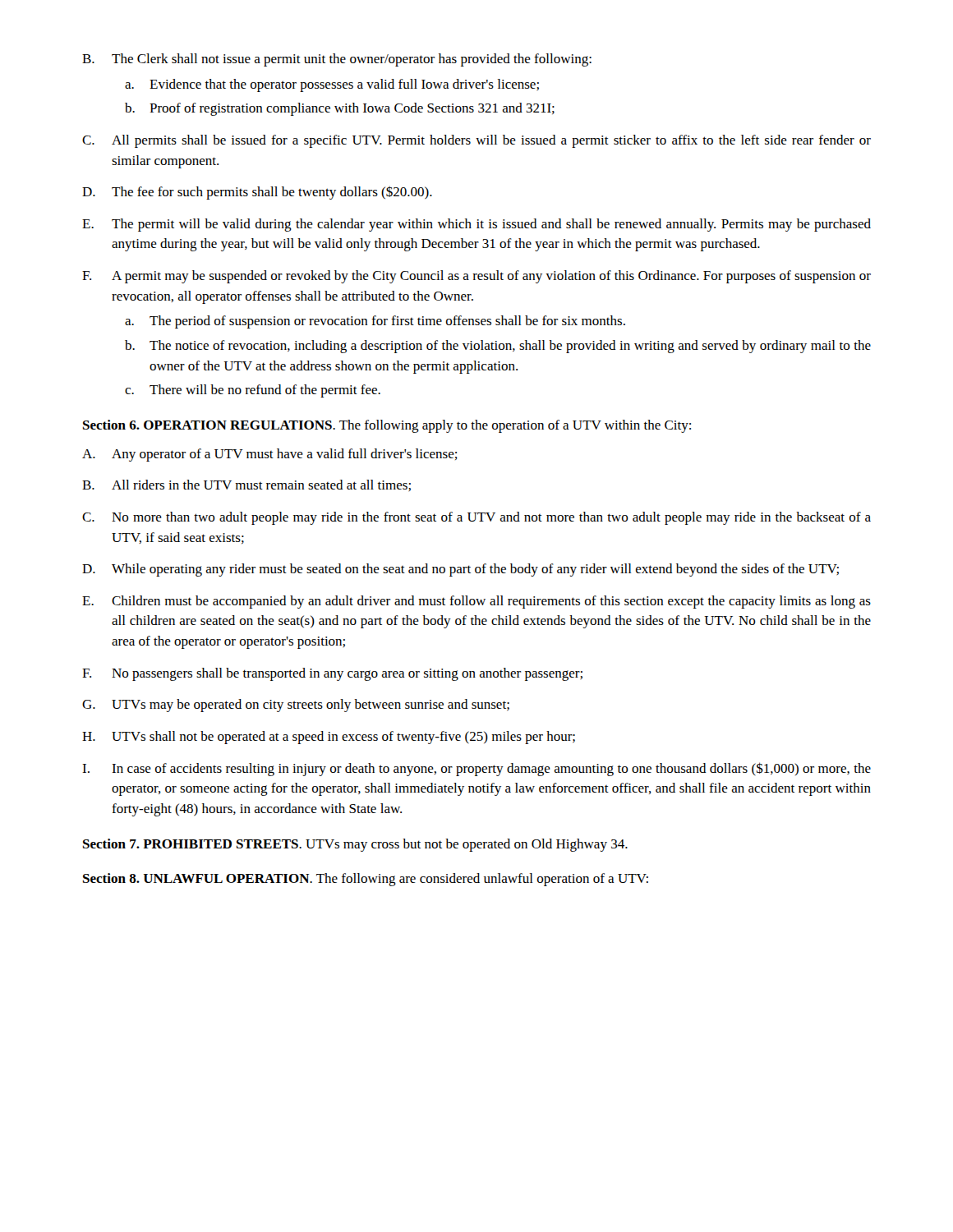Select the list item that reads "B. The Clerk shall not issue a"
Viewport: 953px width, 1232px height.
476,84
